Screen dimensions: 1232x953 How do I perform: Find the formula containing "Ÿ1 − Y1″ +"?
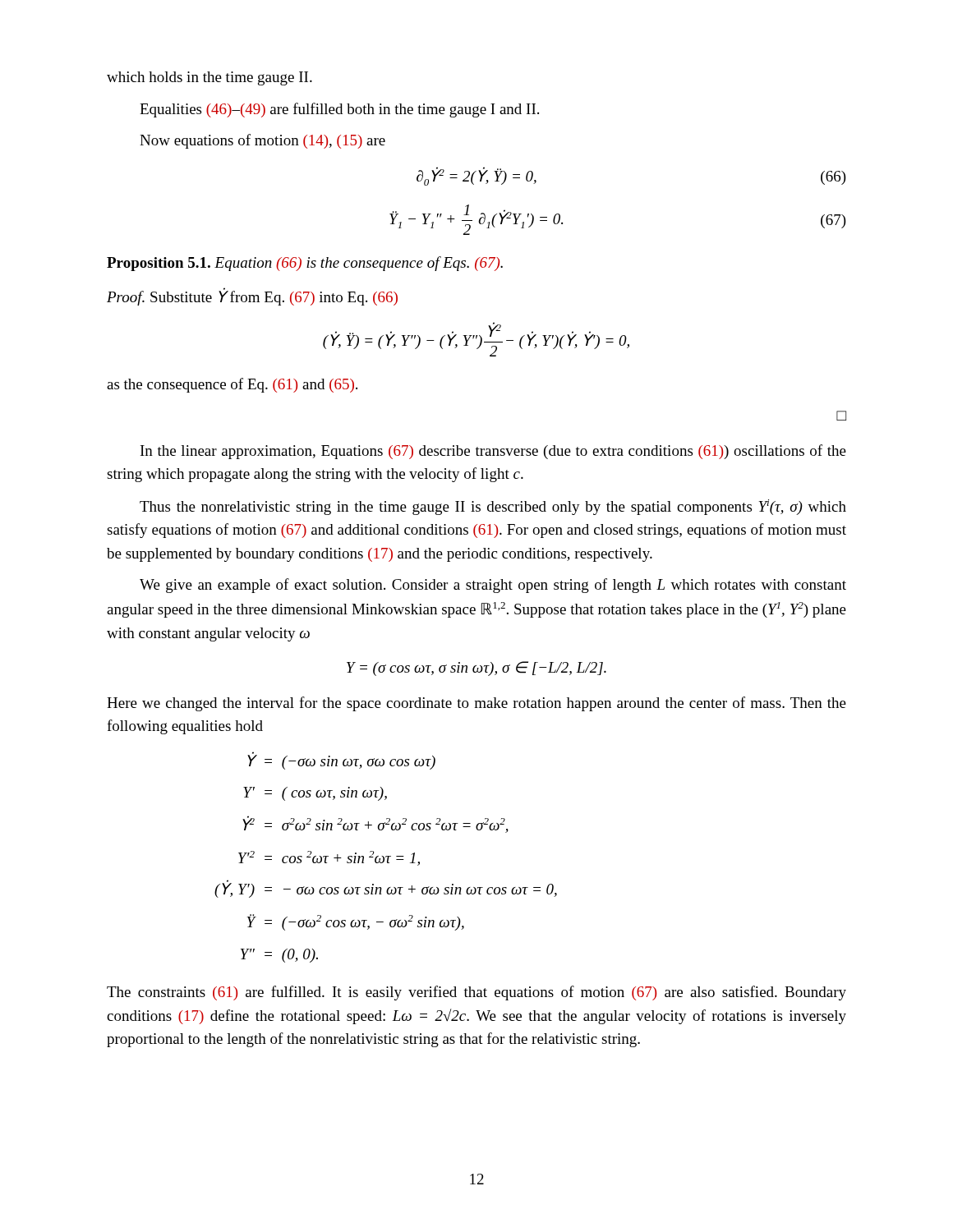click(476, 220)
